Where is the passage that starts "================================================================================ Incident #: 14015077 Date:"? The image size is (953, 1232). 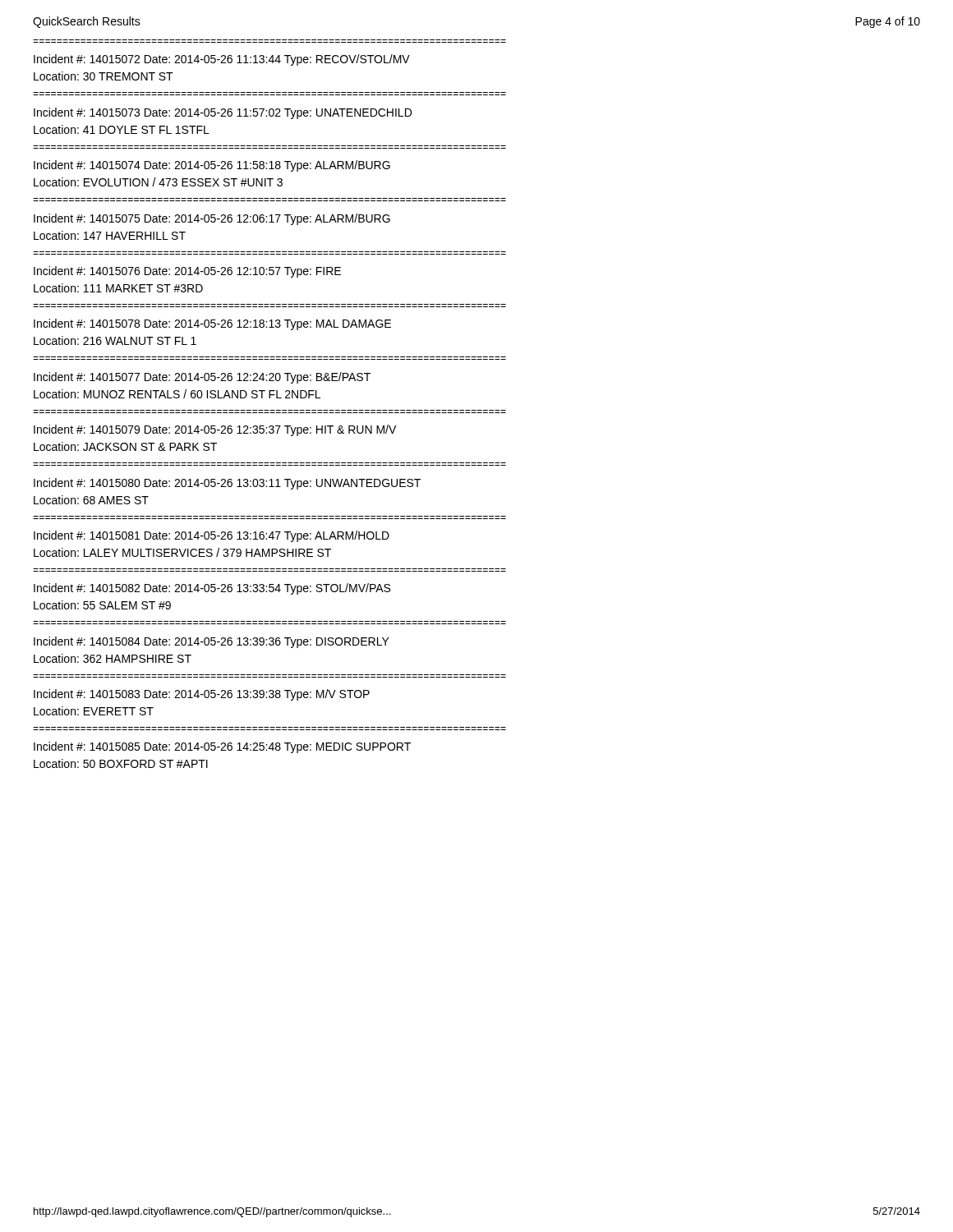(202, 378)
